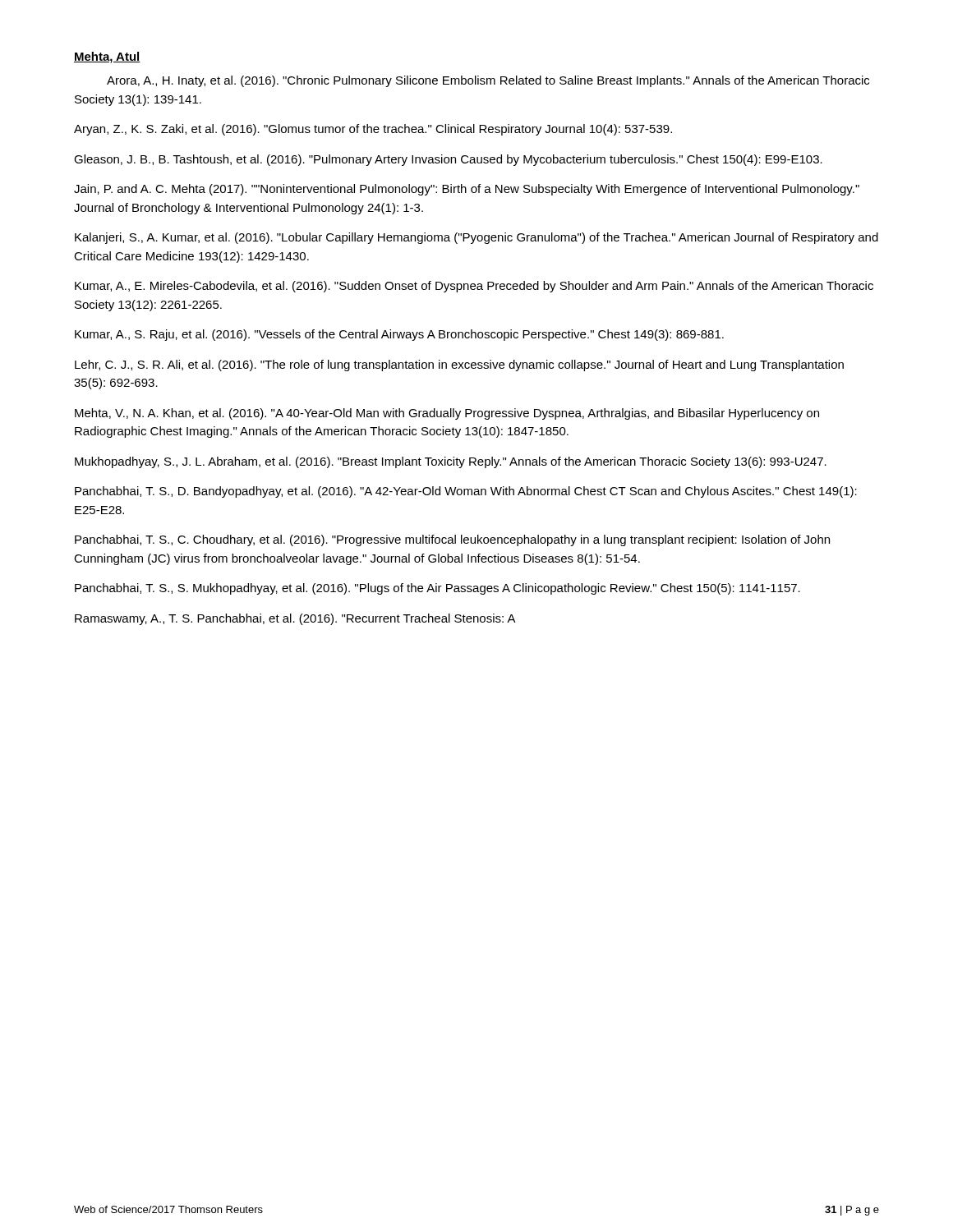Point to the block beginning "Ramaswamy, A., T."
Image resolution: width=953 pixels, height=1232 pixels.
(295, 618)
